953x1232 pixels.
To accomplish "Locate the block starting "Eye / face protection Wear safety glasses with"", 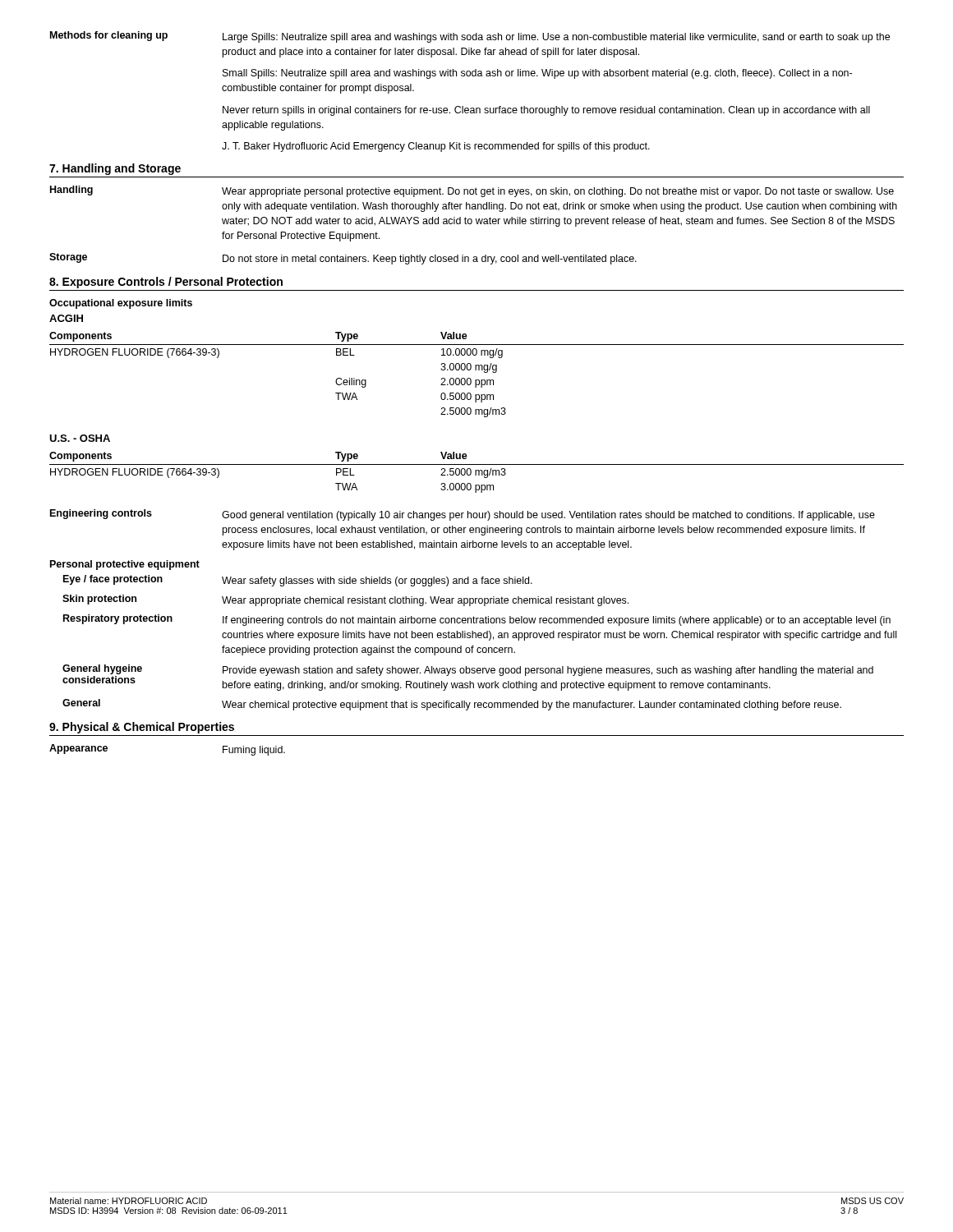I will pyautogui.click(x=476, y=581).
